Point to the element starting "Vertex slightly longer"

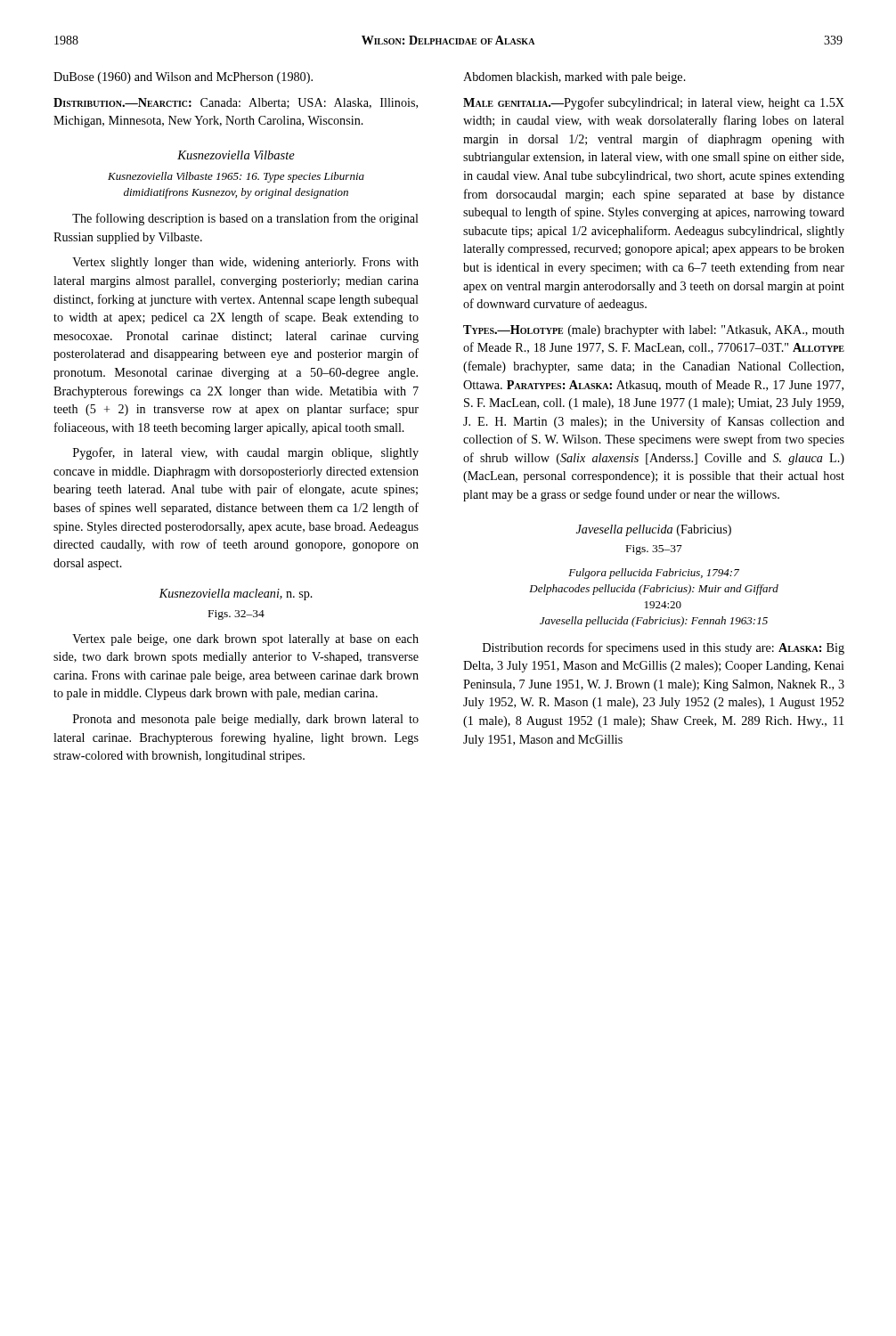coord(236,345)
